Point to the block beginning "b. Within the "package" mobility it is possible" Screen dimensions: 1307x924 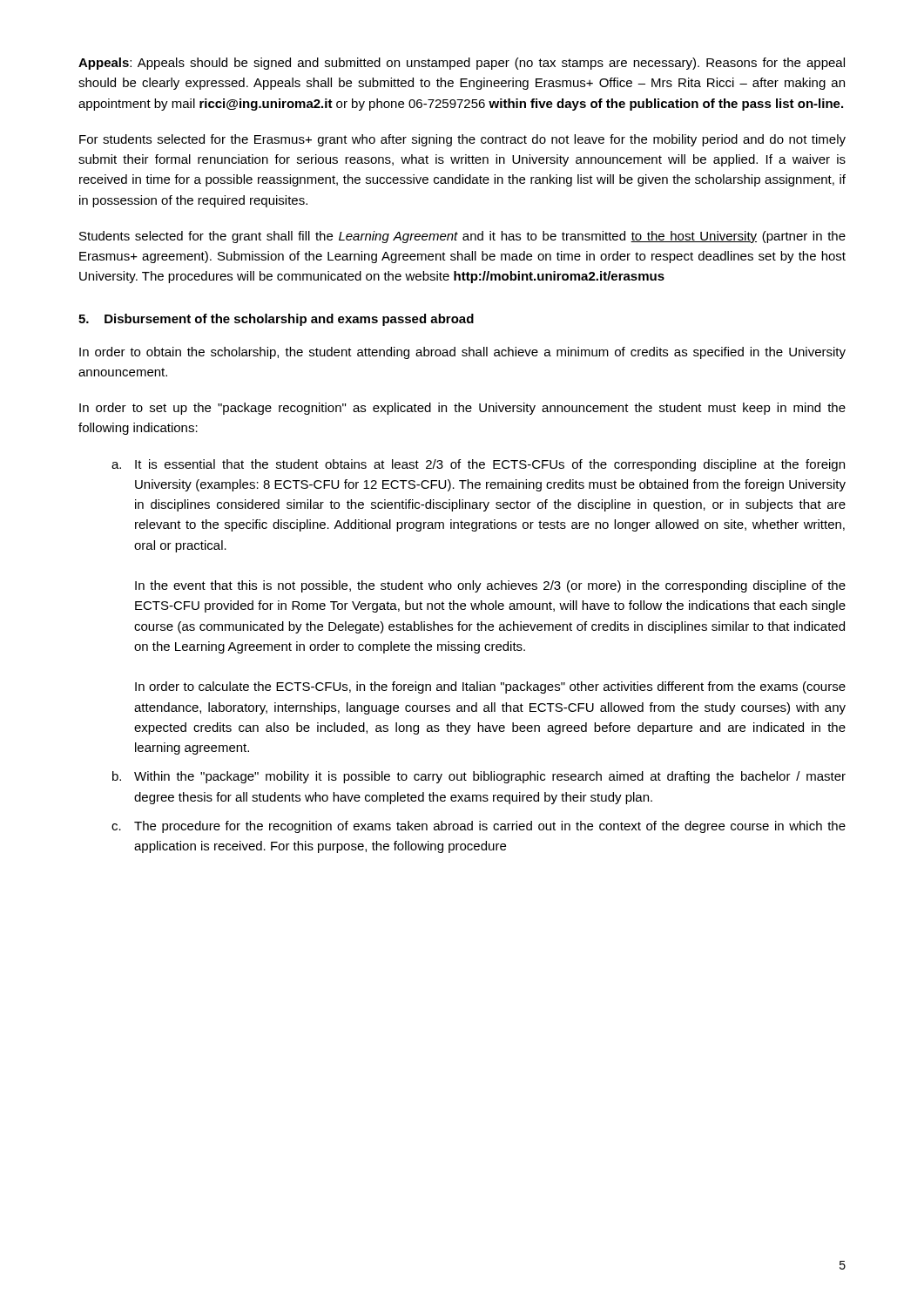pyautogui.click(x=479, y=786)
